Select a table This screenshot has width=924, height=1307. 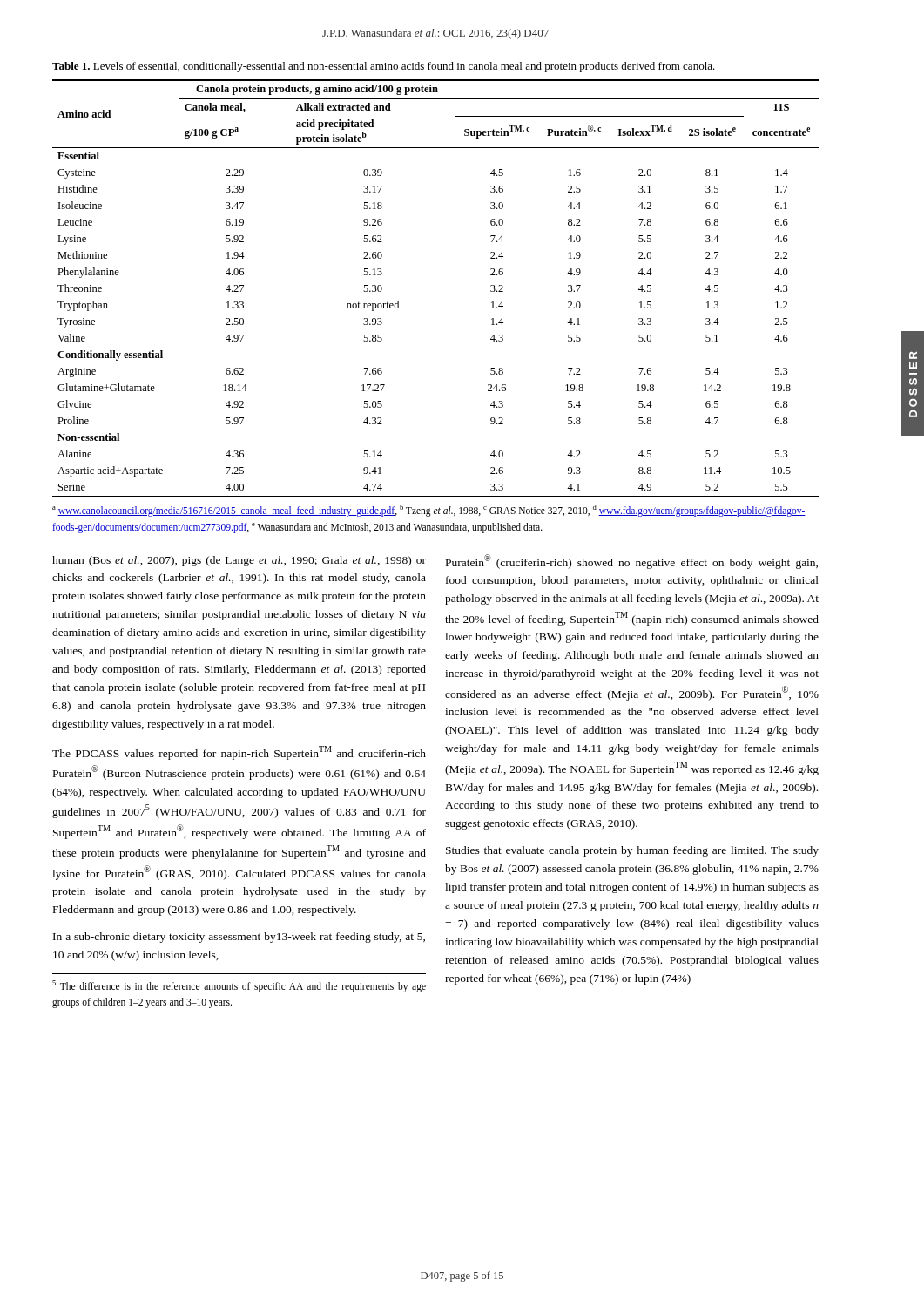[x=435, y=288]
